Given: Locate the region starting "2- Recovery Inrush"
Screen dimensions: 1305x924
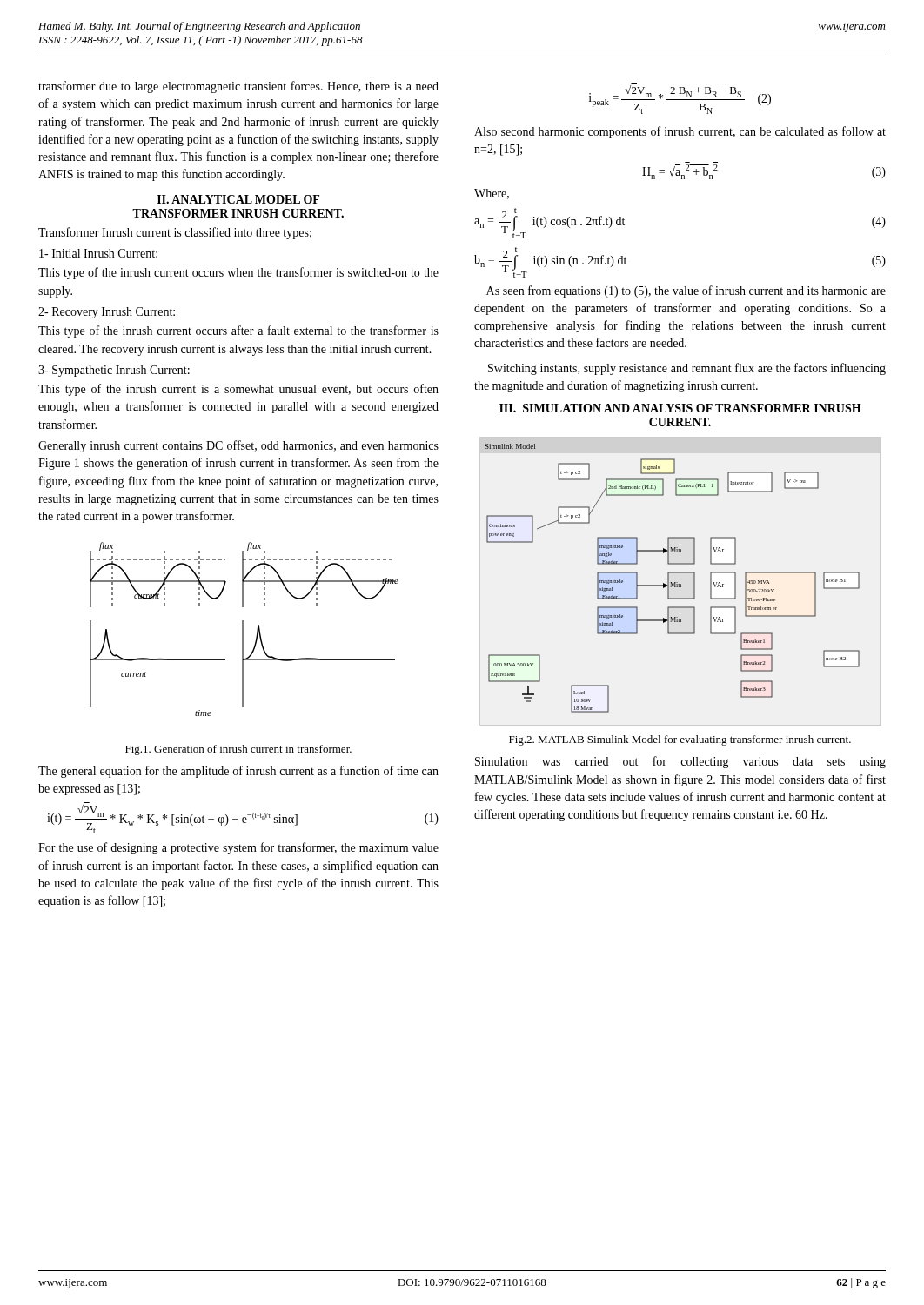Looking at the screenshot, I should 107,312.
